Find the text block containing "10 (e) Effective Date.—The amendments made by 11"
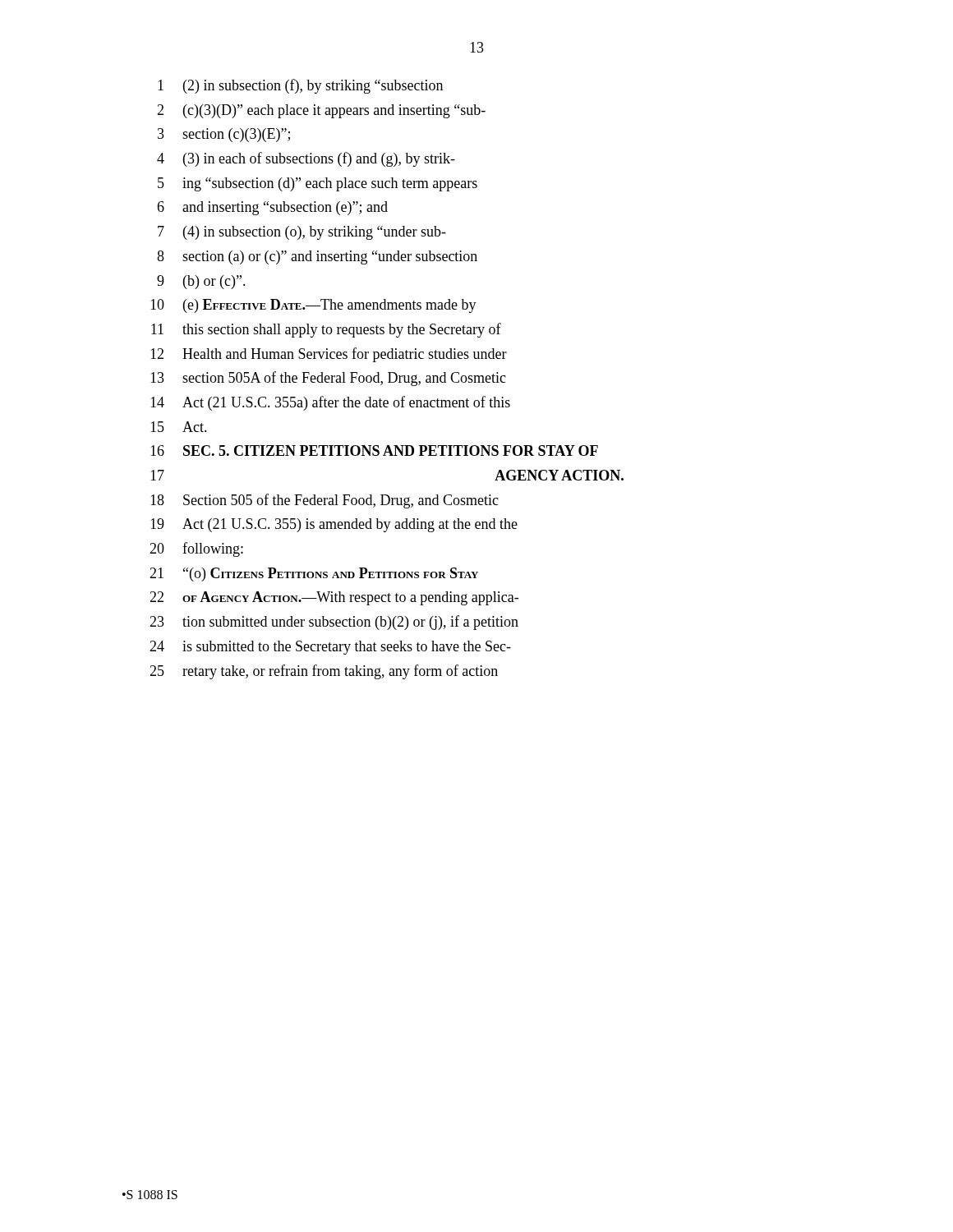Image resolution: width=953 pixels, height=1232 pixels. [x=496, y=367]
